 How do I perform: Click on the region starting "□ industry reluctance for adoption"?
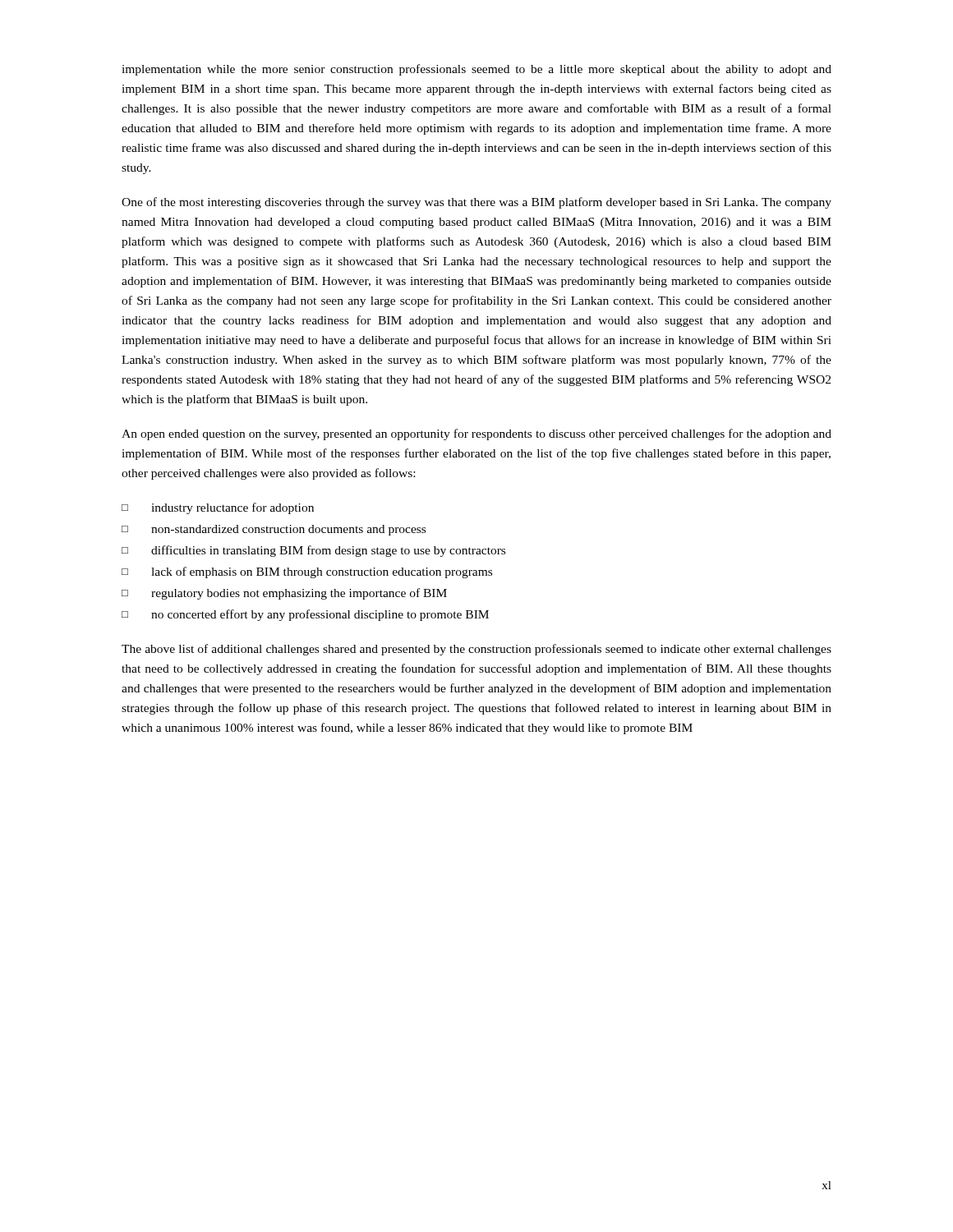218,508
